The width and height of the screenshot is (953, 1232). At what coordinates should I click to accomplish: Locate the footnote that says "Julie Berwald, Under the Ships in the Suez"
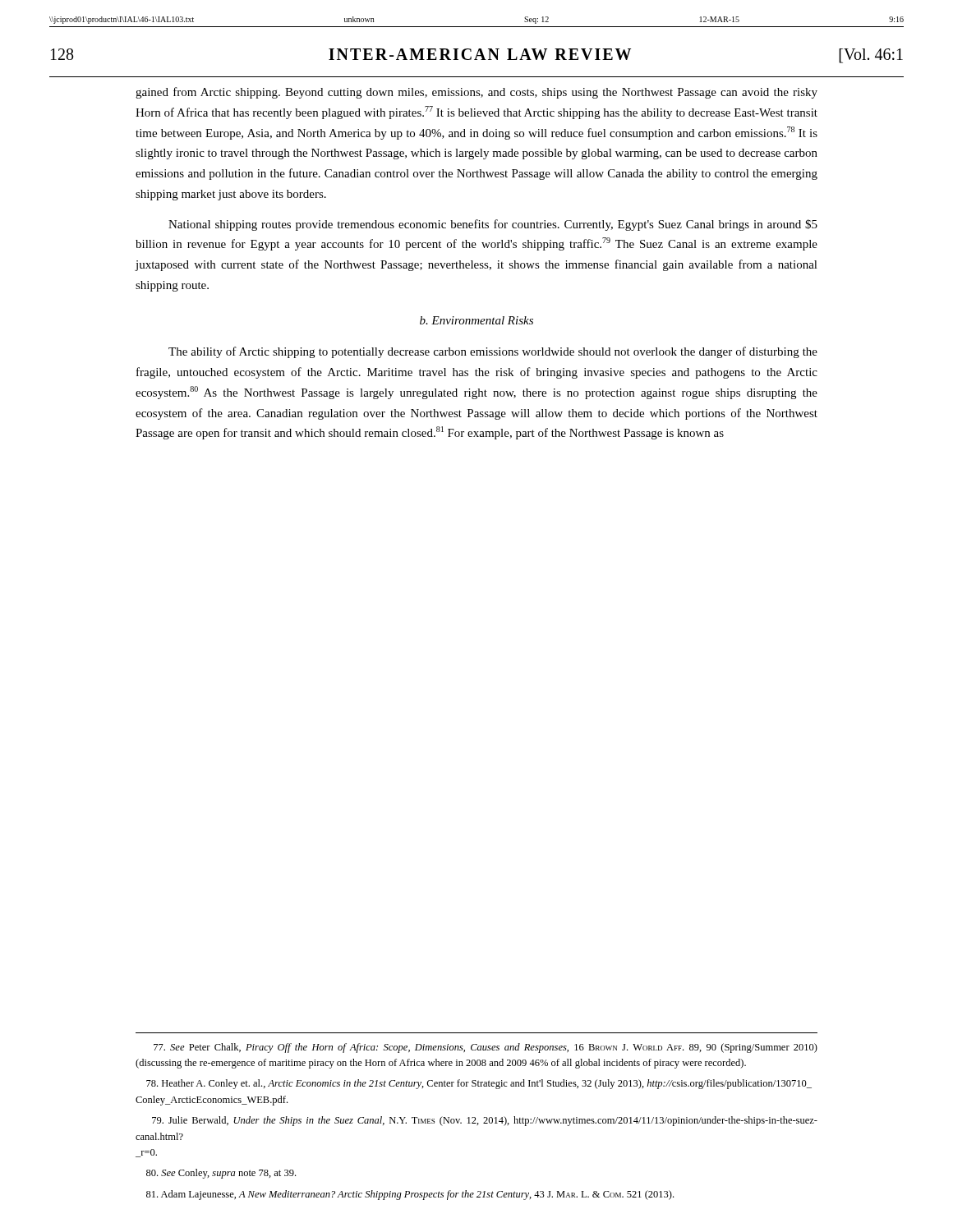[x=476, y=1136]
